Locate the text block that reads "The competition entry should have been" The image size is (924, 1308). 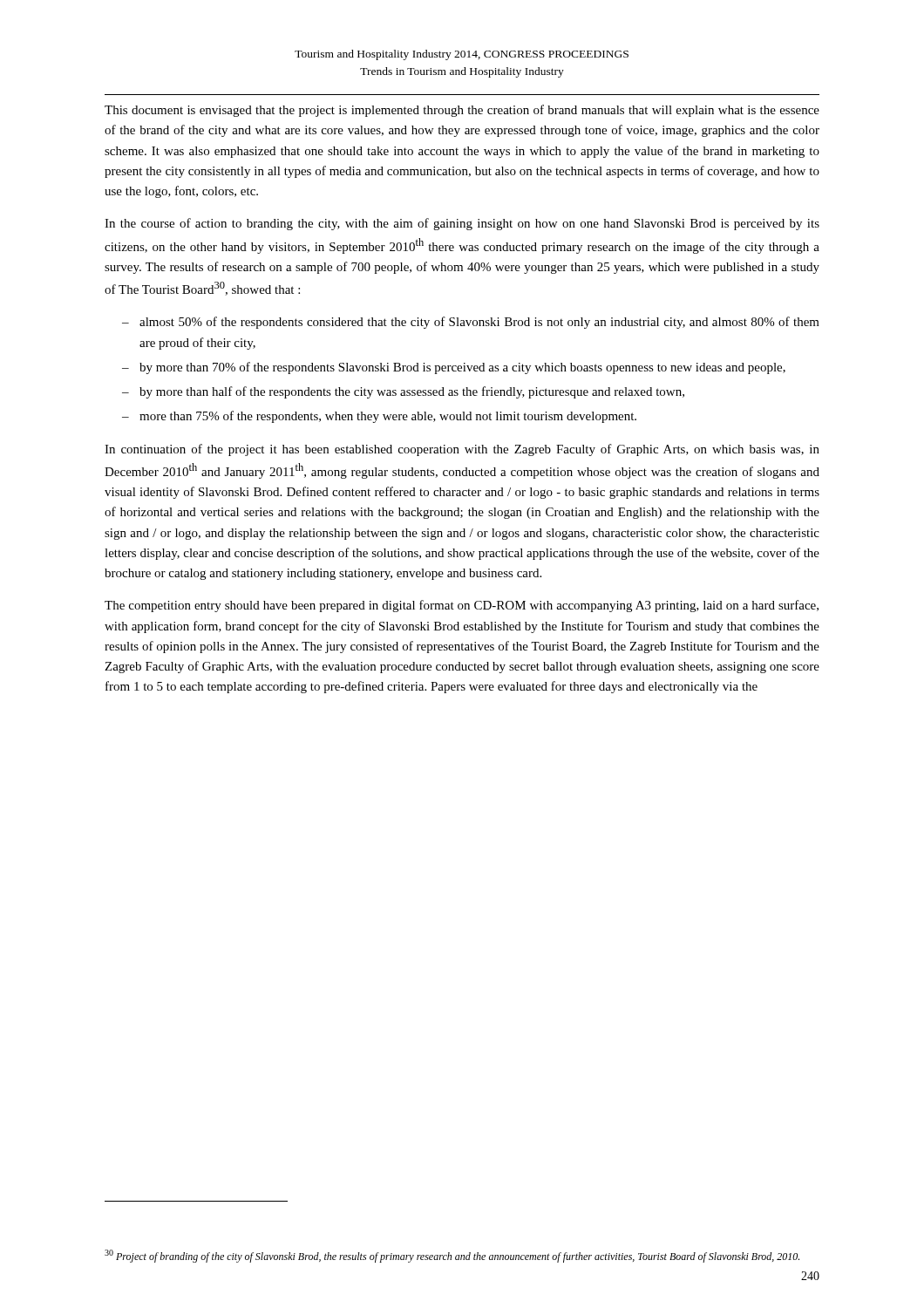(462, 646)
